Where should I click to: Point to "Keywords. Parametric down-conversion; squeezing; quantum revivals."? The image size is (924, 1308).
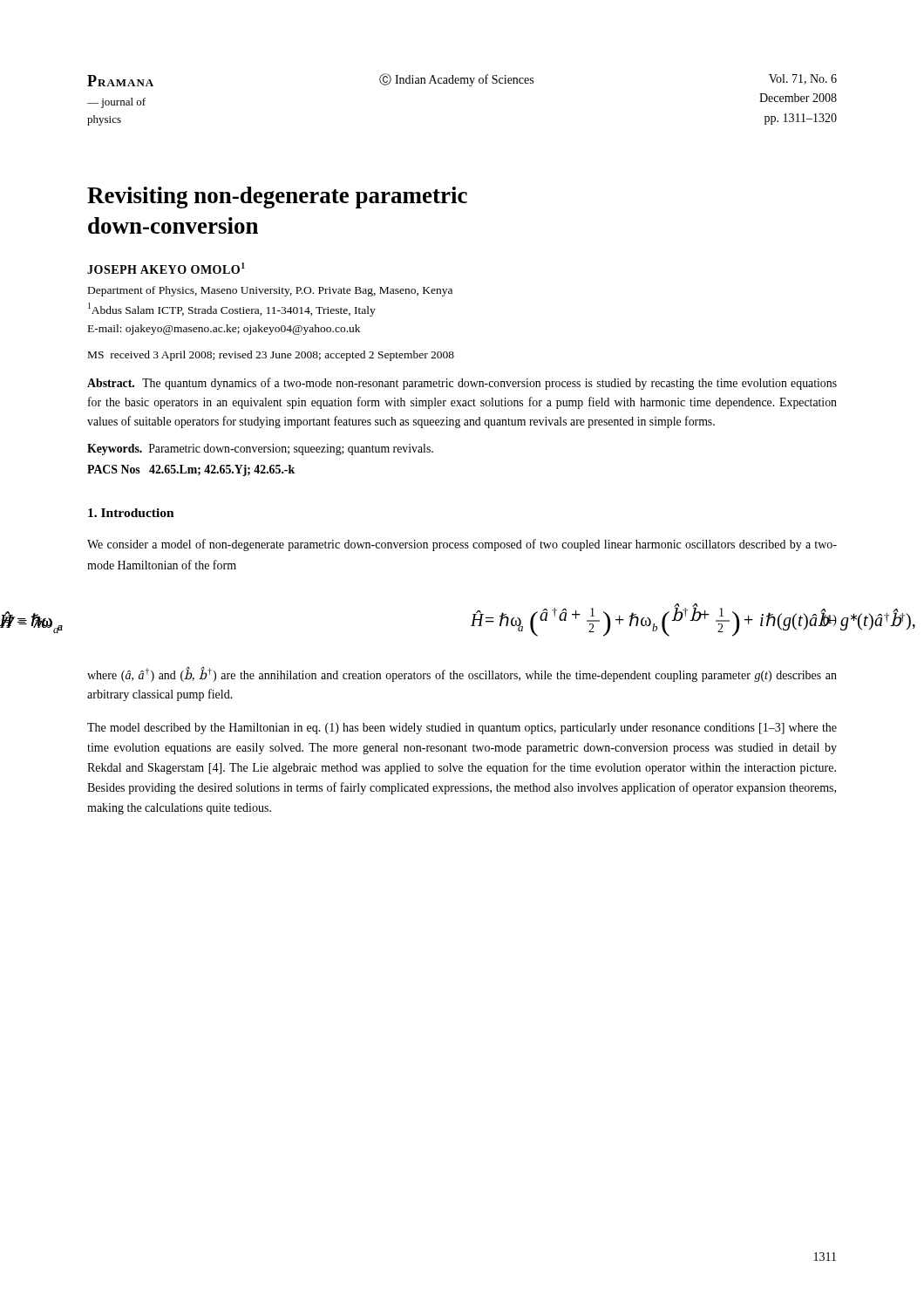[260, 449]
